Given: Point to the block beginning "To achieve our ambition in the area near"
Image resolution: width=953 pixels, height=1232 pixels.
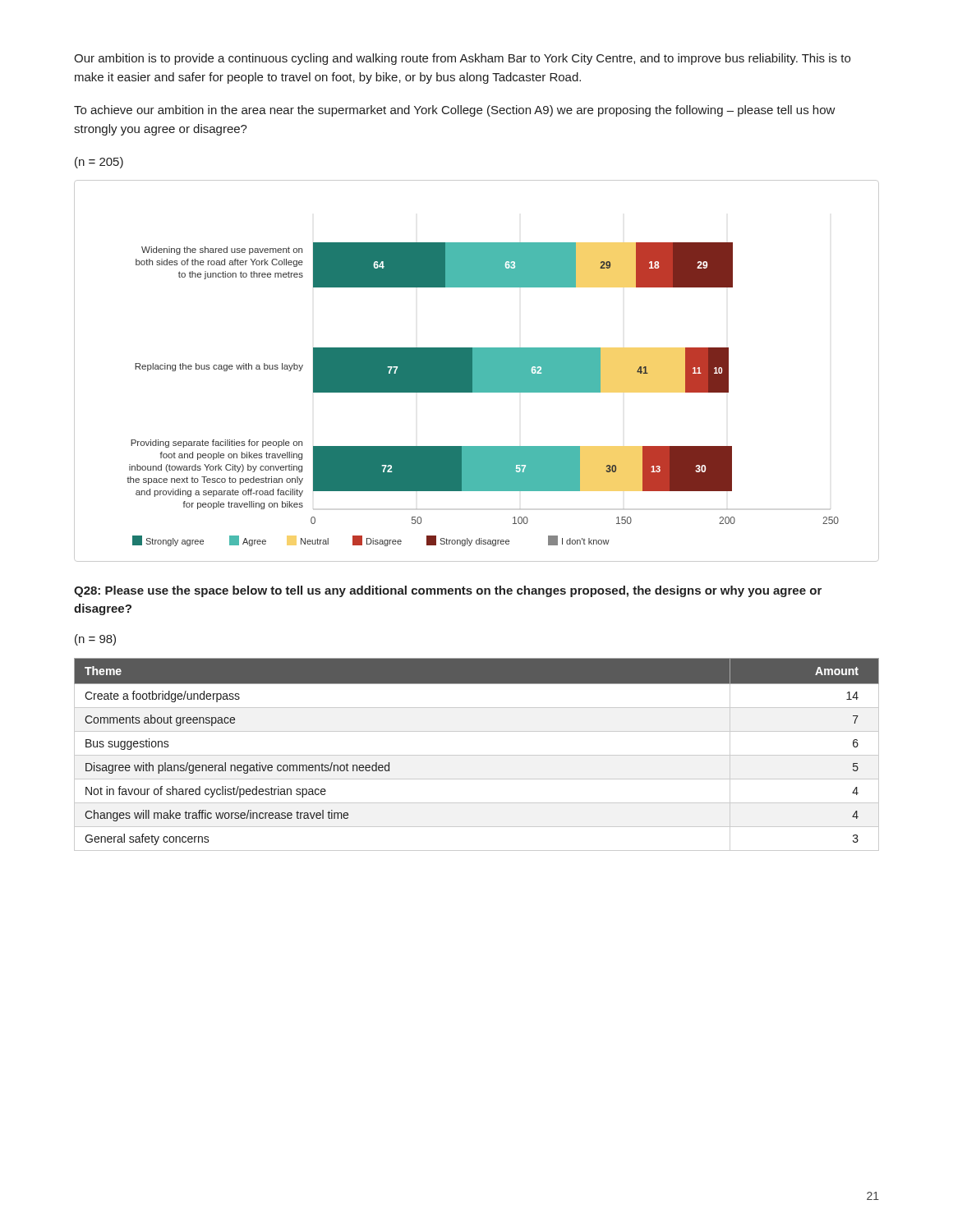Looking at the screenshot, I should 454,119.
